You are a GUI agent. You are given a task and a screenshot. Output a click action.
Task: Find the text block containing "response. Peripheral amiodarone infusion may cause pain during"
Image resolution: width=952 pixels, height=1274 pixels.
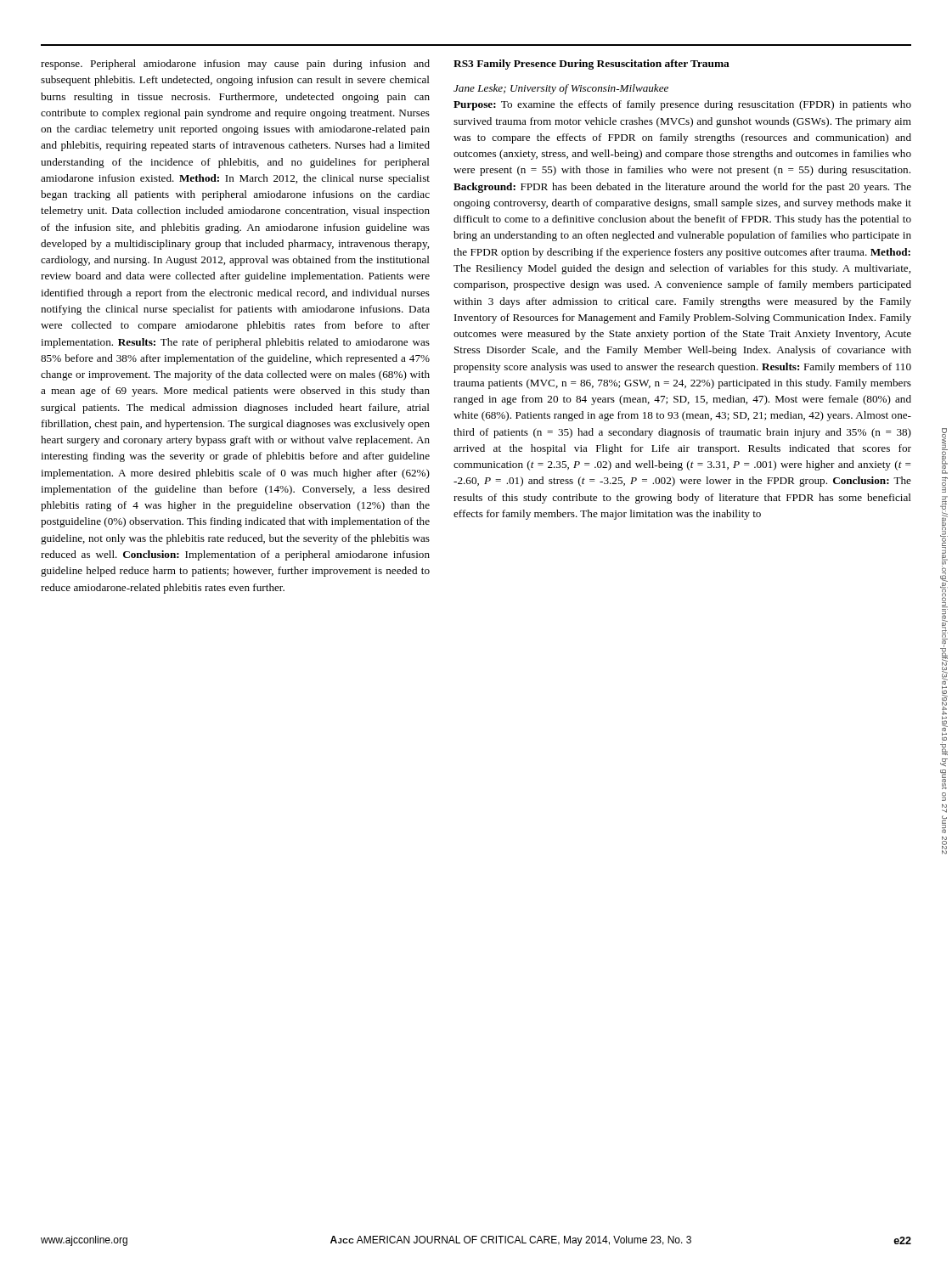click(235, 325)
